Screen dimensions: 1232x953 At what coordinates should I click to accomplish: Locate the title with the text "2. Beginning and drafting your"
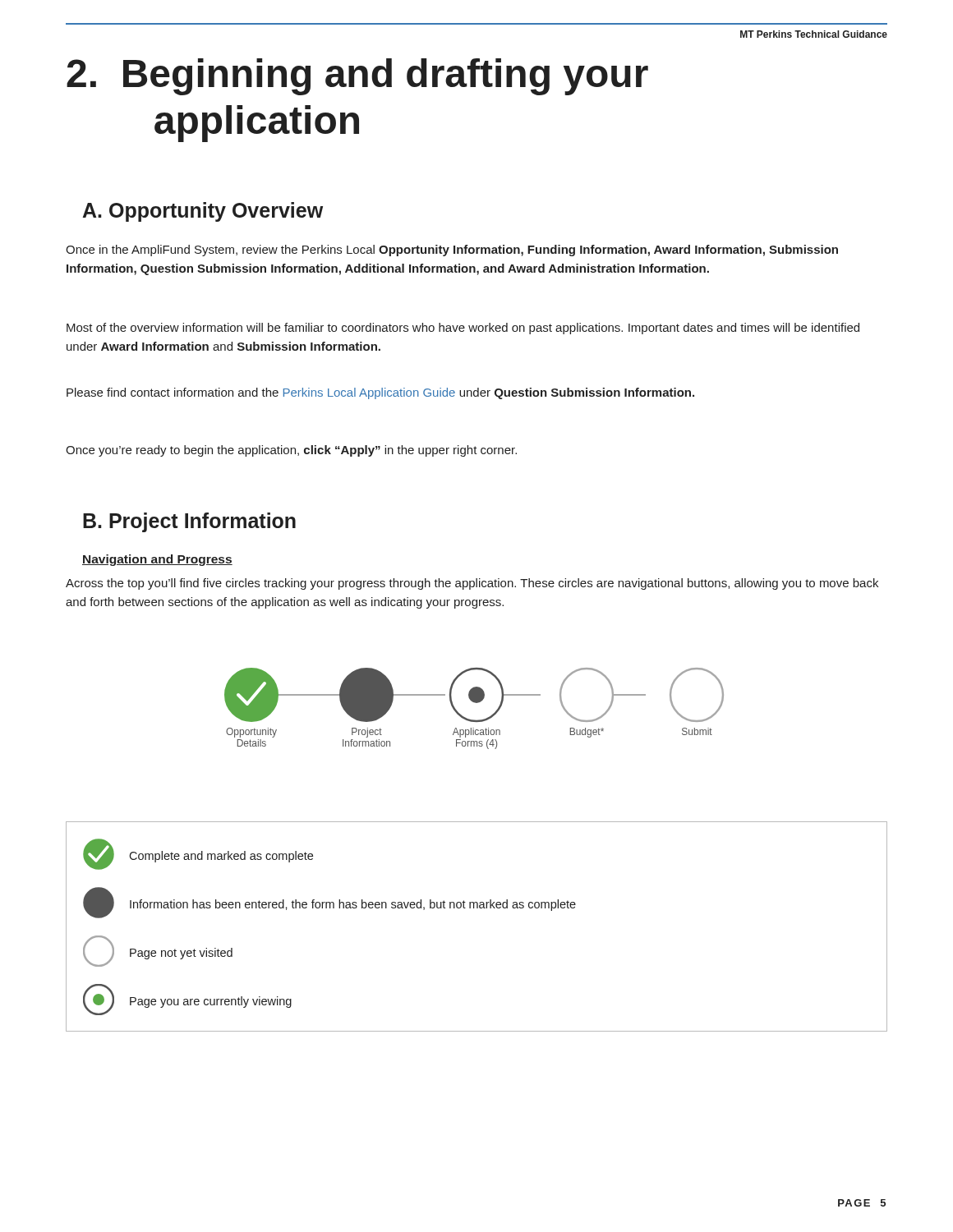coord(476,97)
